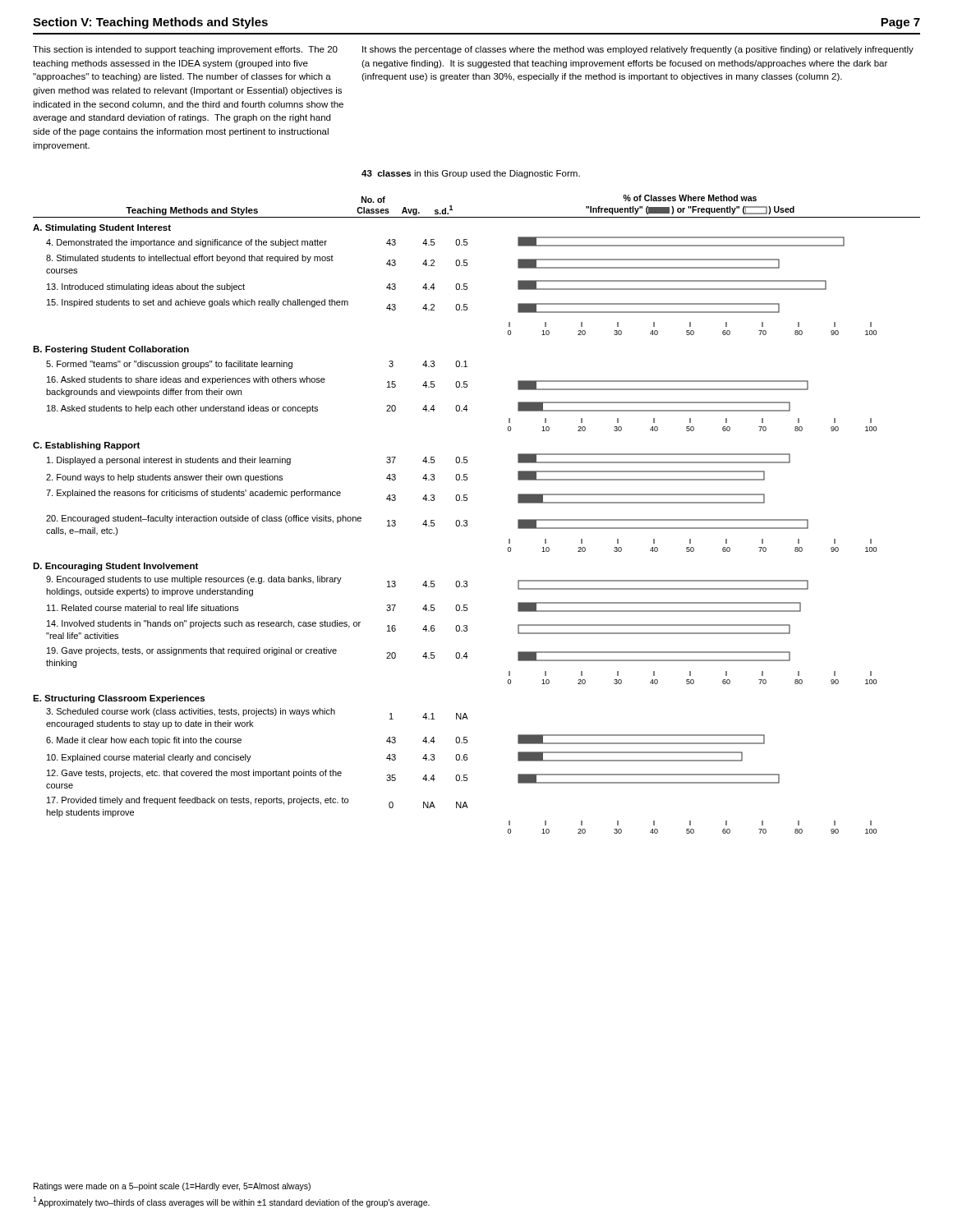Locate the section header with the text "E. Structuring Classroom Experiences"
The image size is (953, 1232).
click(119, 698)
